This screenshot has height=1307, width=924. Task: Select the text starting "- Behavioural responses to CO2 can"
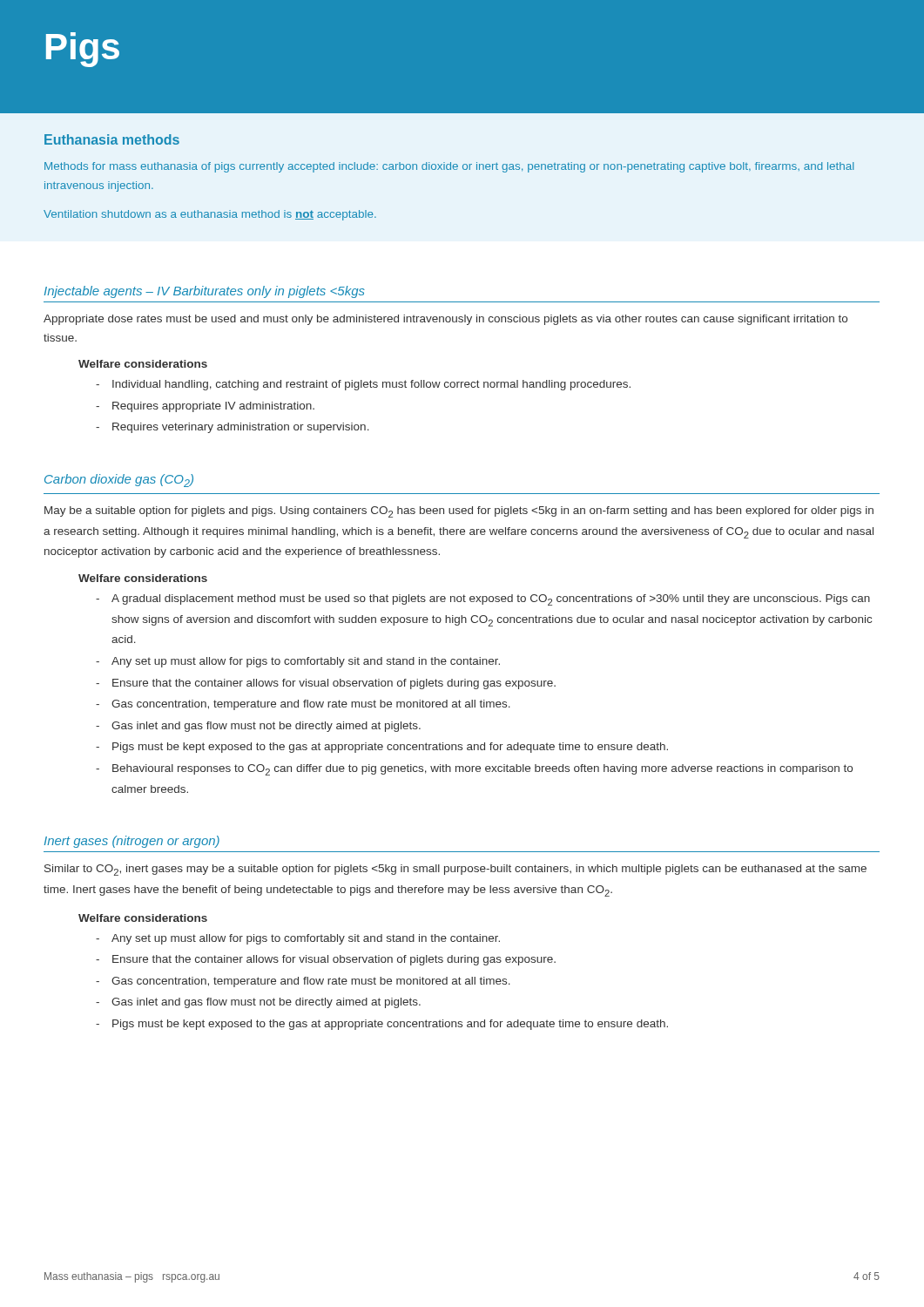pyautogui.click(x=488, y=779)
